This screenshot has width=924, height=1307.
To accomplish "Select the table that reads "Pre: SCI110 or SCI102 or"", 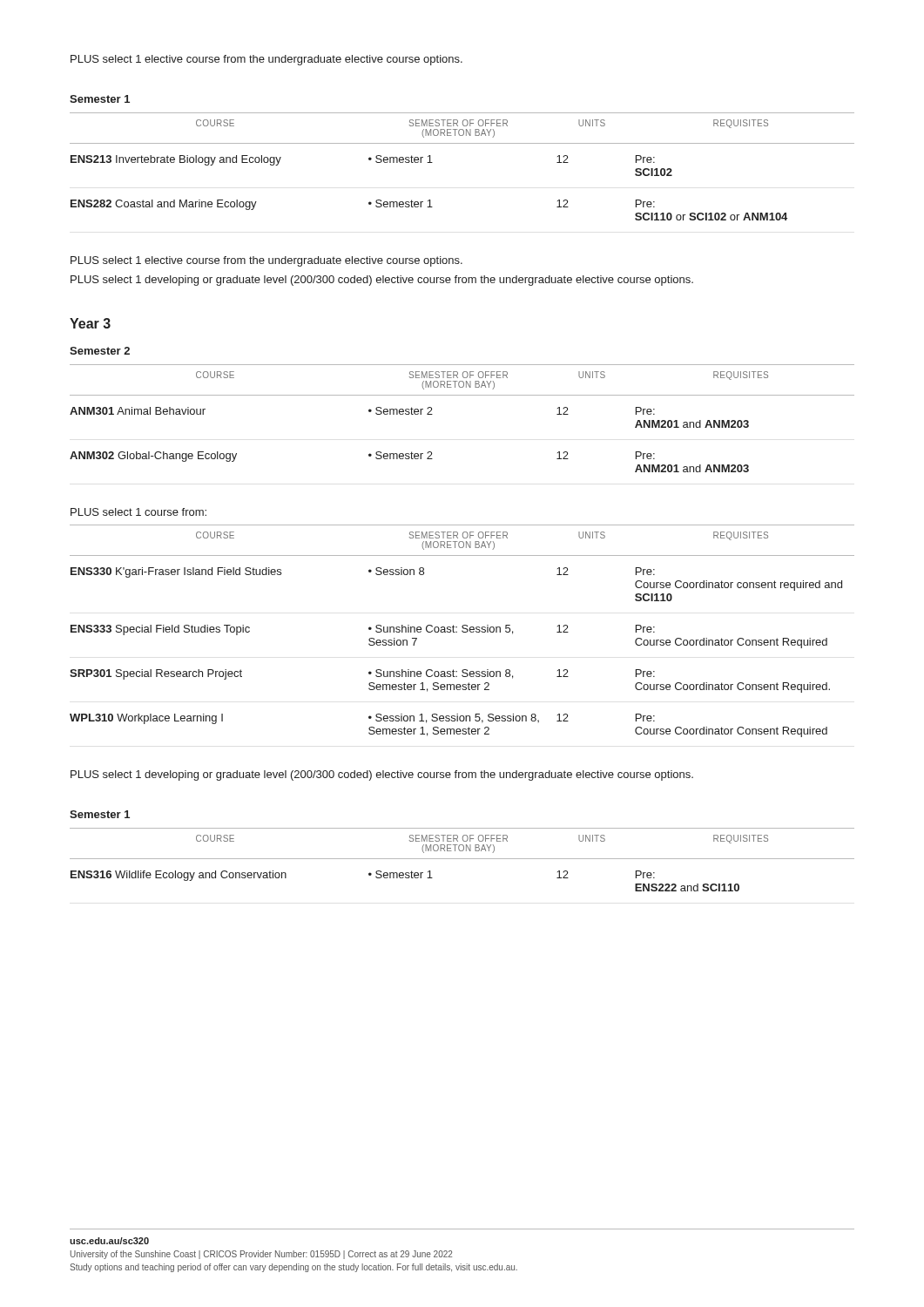I will [462, 173].
